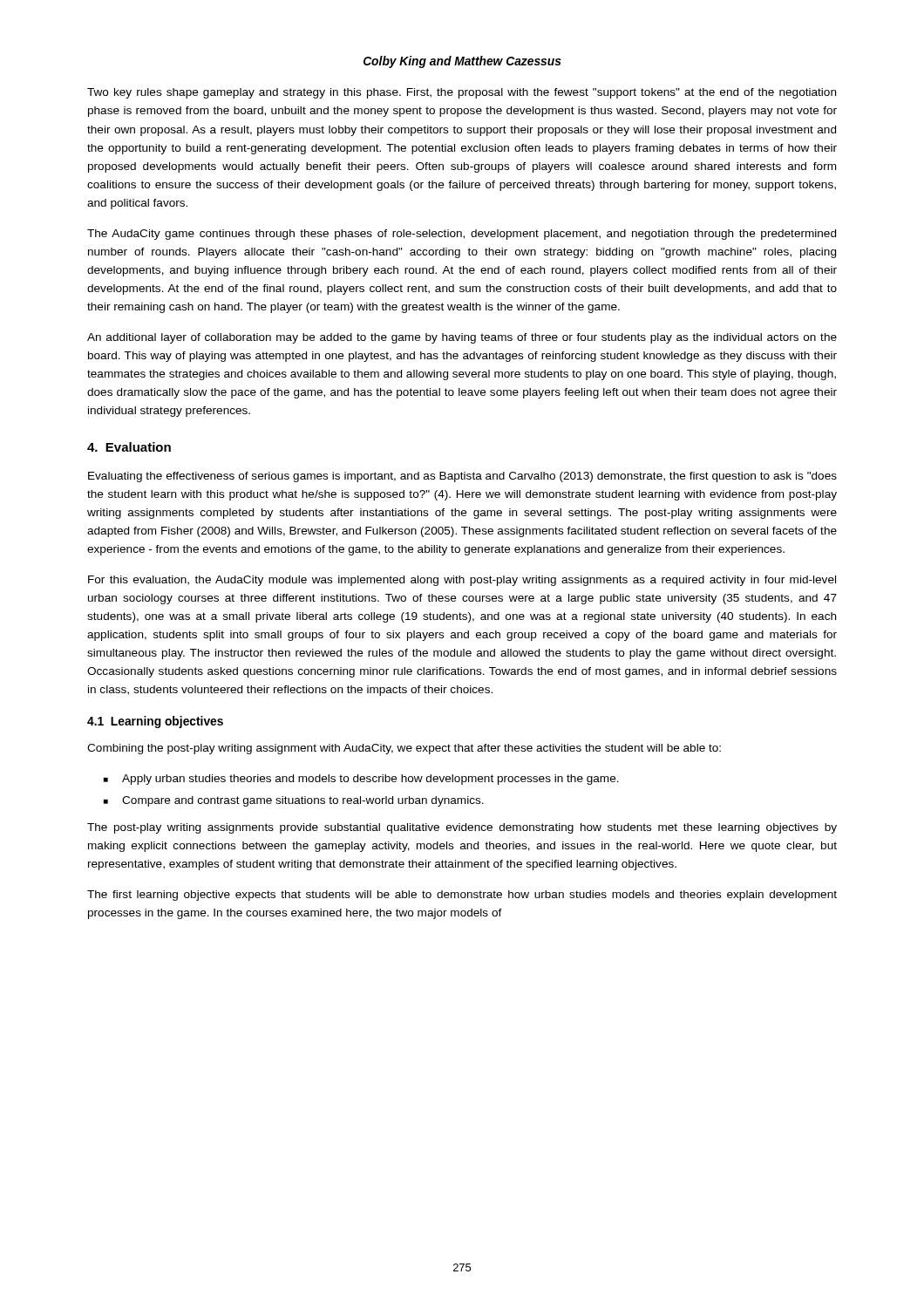Screen dimensions: 1308x924
Task: Select the text block that reads "For this evaluation,"
Action: [462, 635]
